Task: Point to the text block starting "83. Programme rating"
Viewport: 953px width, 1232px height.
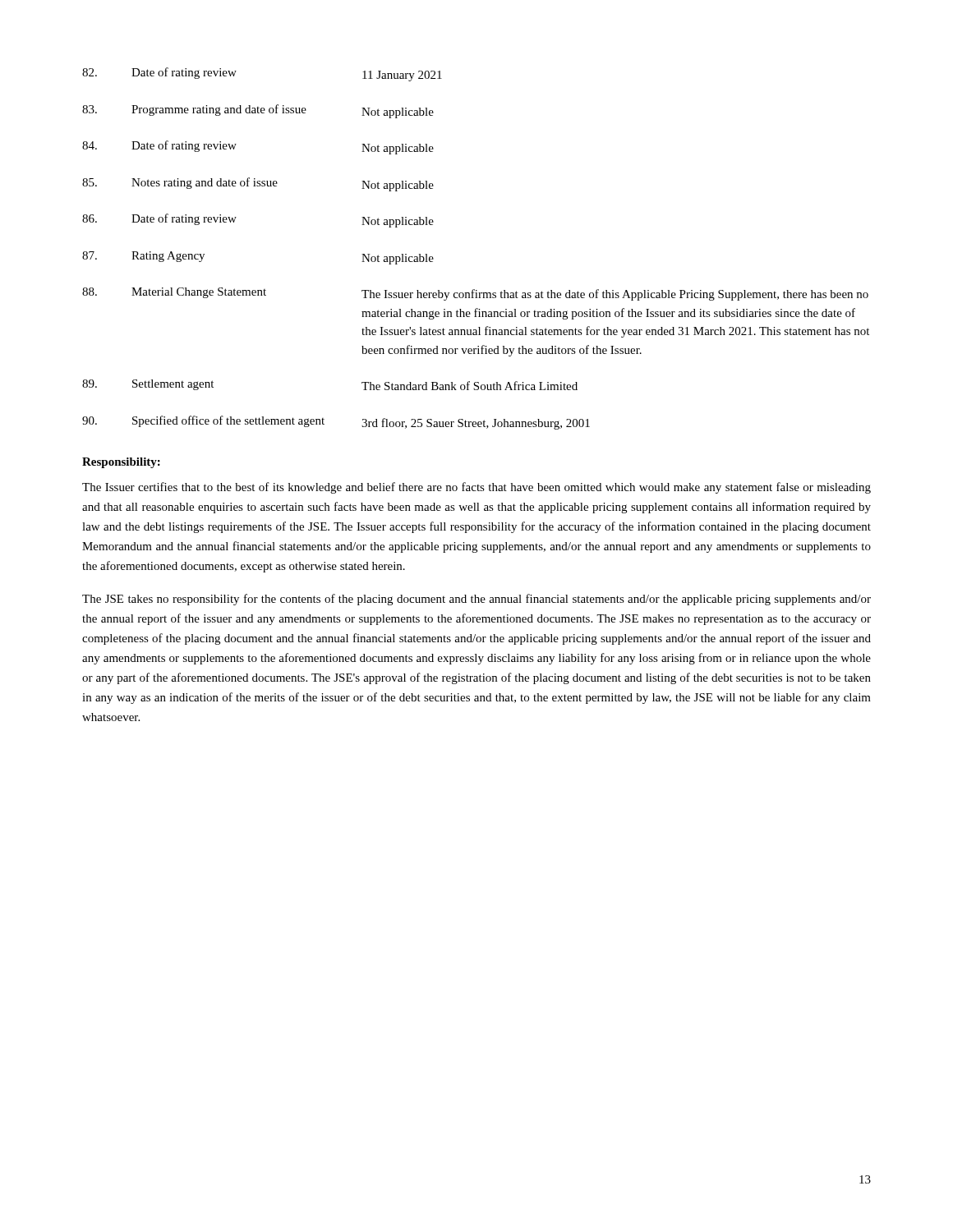Action: pyautogui.click(x=258, y=111)
